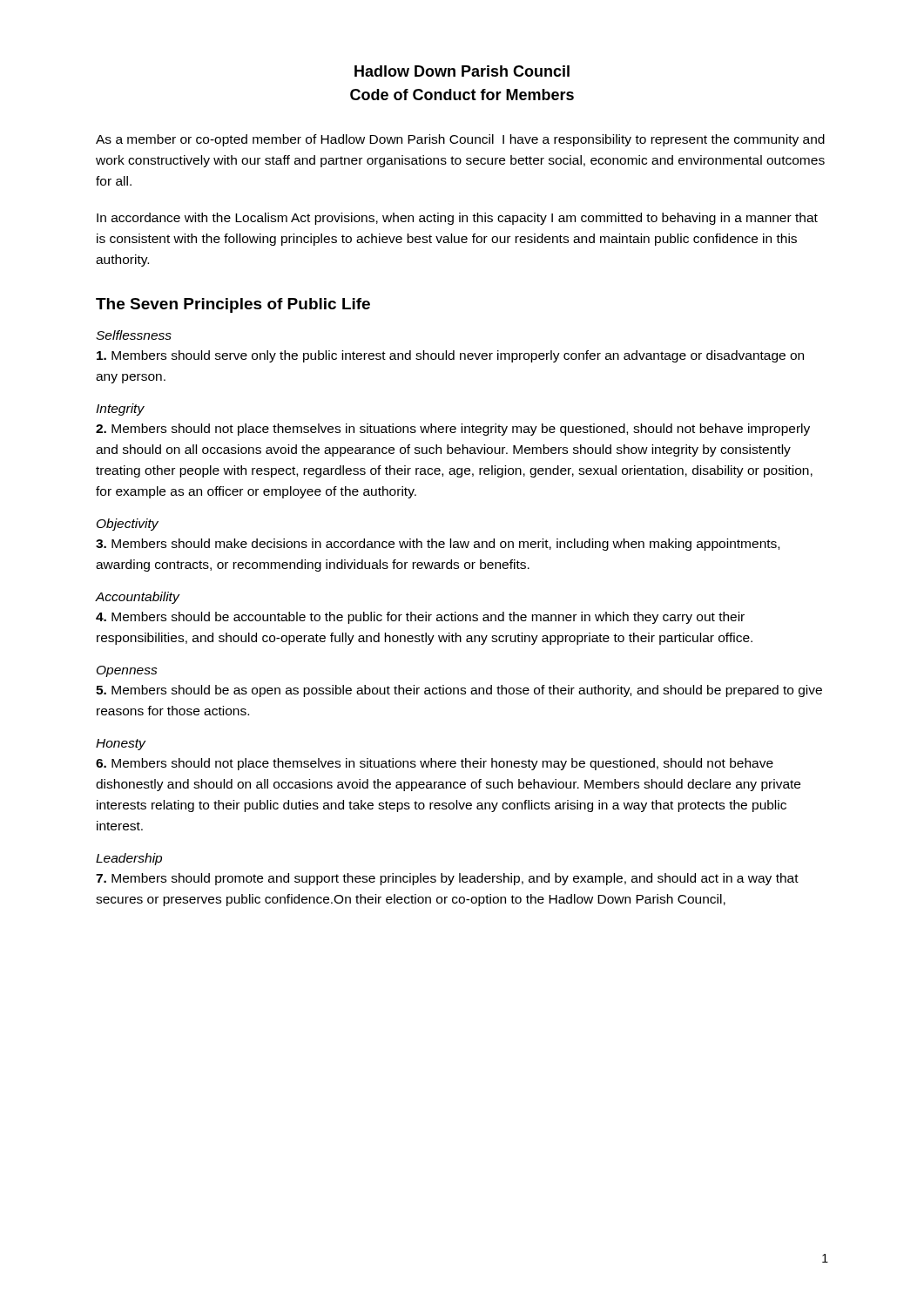Screen dimensions: 1307x924
Task: Click on the region starting "As a member or co-opted member of"
Action: tap(460, 160)
